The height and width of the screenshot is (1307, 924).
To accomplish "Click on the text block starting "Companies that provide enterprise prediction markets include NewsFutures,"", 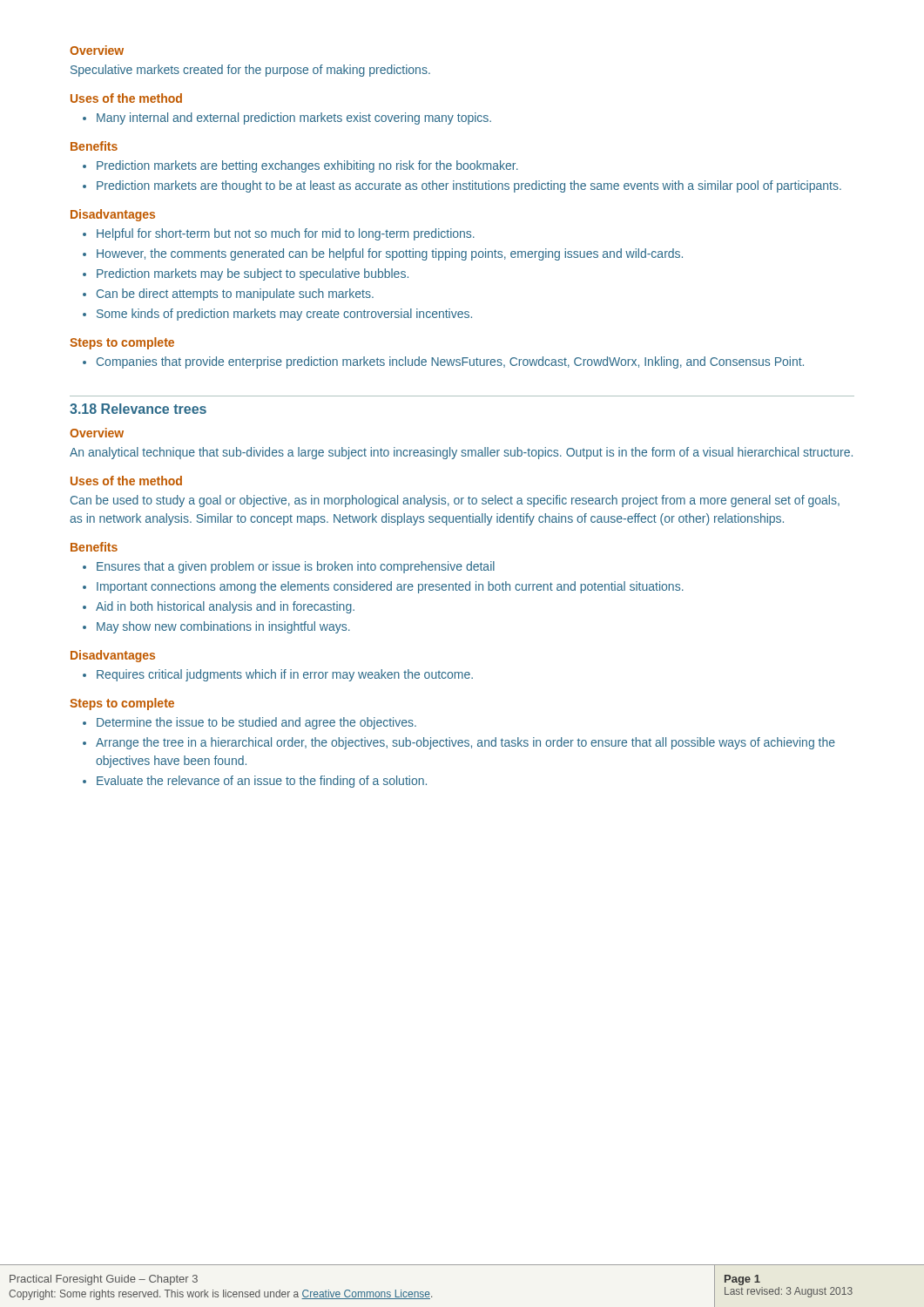I will 475,362.
